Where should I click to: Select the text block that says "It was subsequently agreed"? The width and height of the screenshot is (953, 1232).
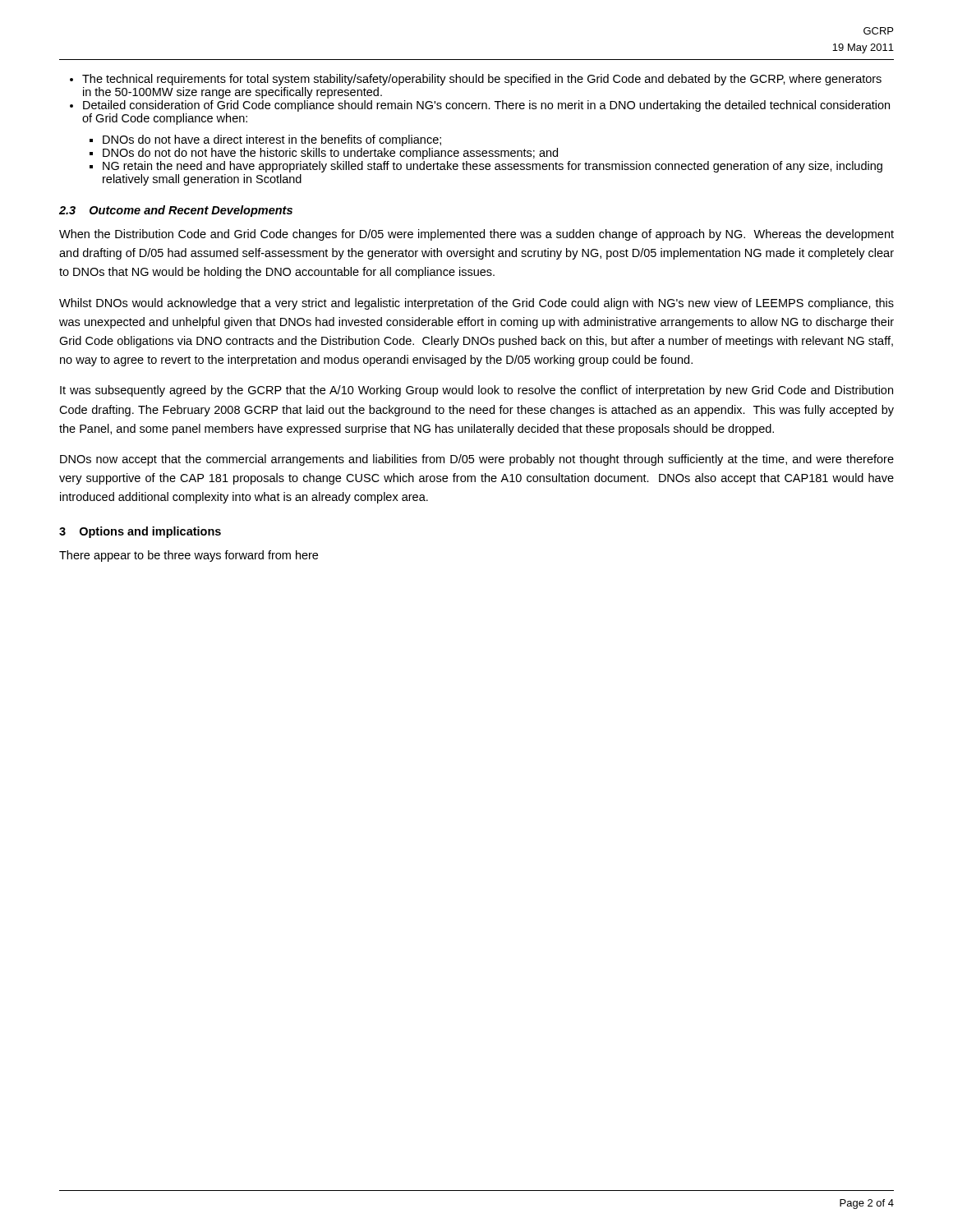pos(476,409)
